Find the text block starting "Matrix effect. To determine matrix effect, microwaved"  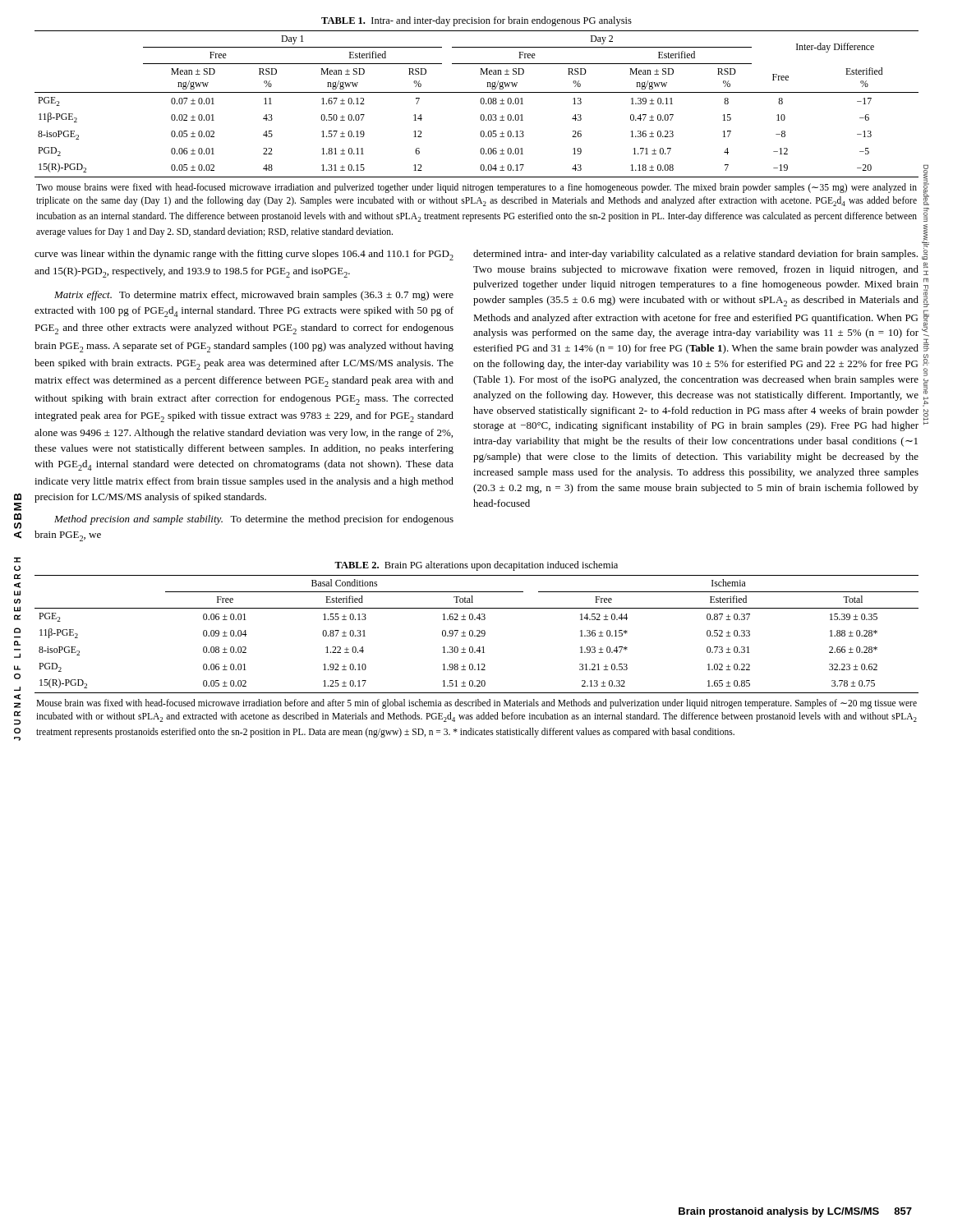point(244,396)
